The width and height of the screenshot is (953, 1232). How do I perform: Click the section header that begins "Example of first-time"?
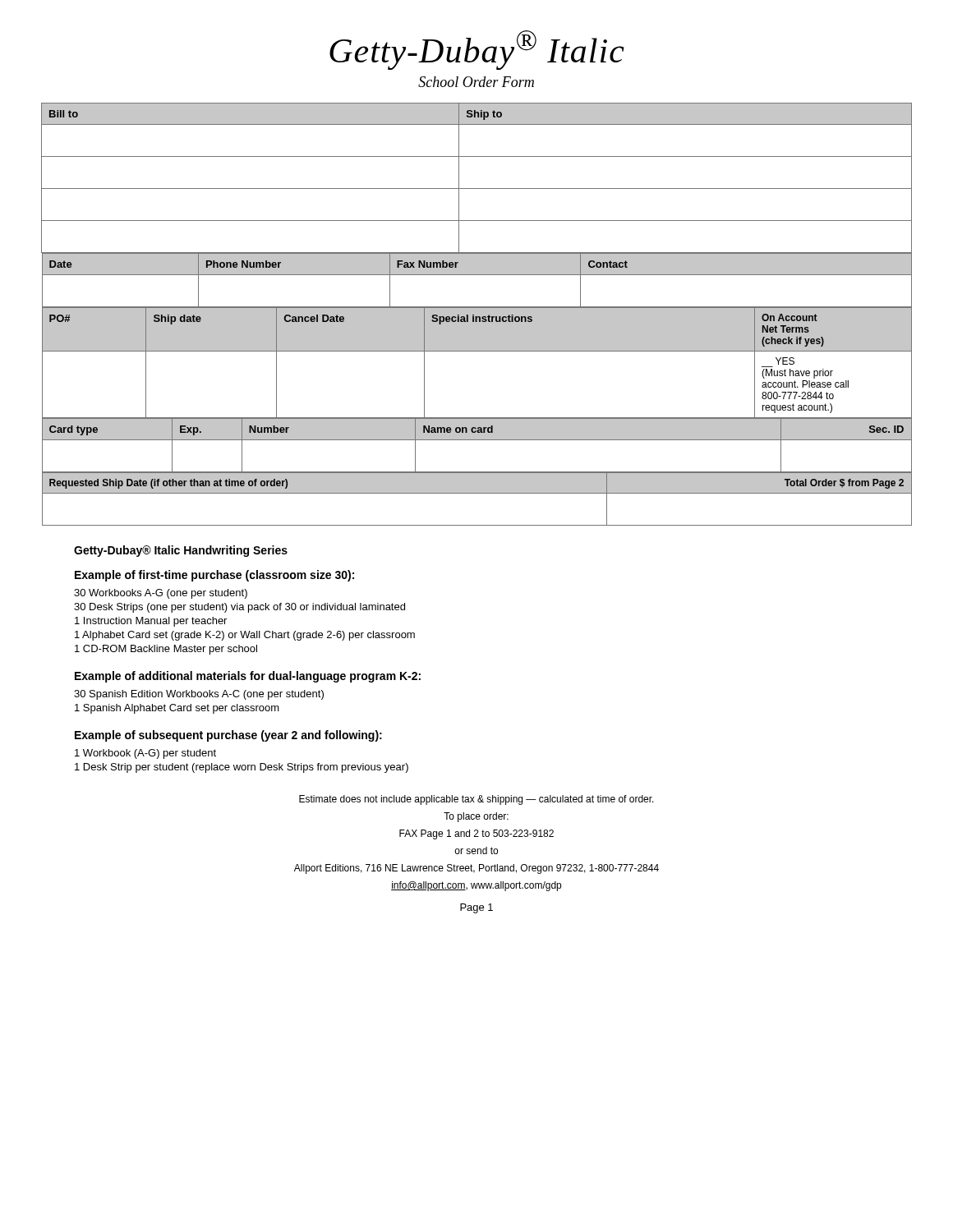[x=215, y=575]
